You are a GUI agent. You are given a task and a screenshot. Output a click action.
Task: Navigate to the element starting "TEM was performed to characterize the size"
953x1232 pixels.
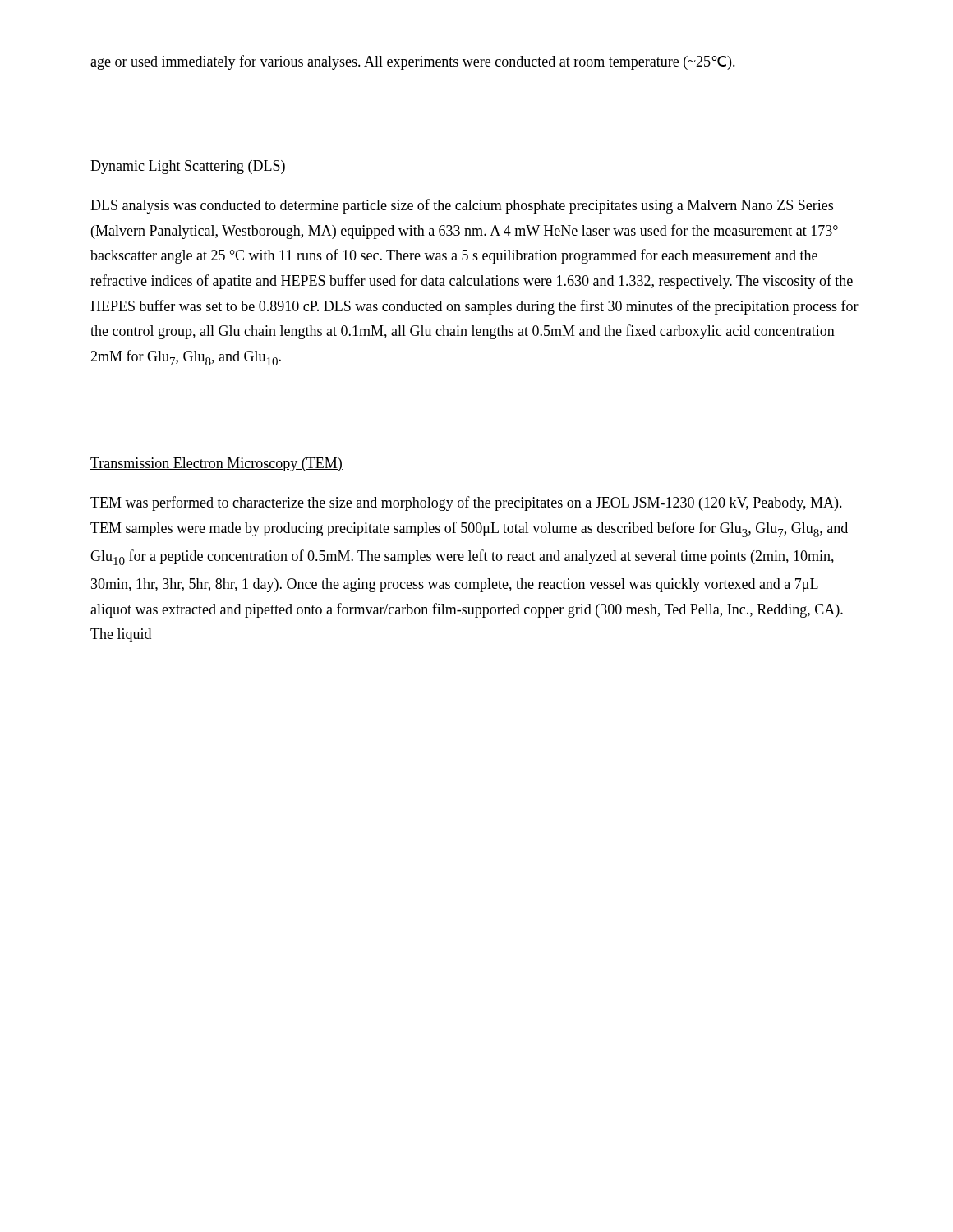tap(469, 569)
